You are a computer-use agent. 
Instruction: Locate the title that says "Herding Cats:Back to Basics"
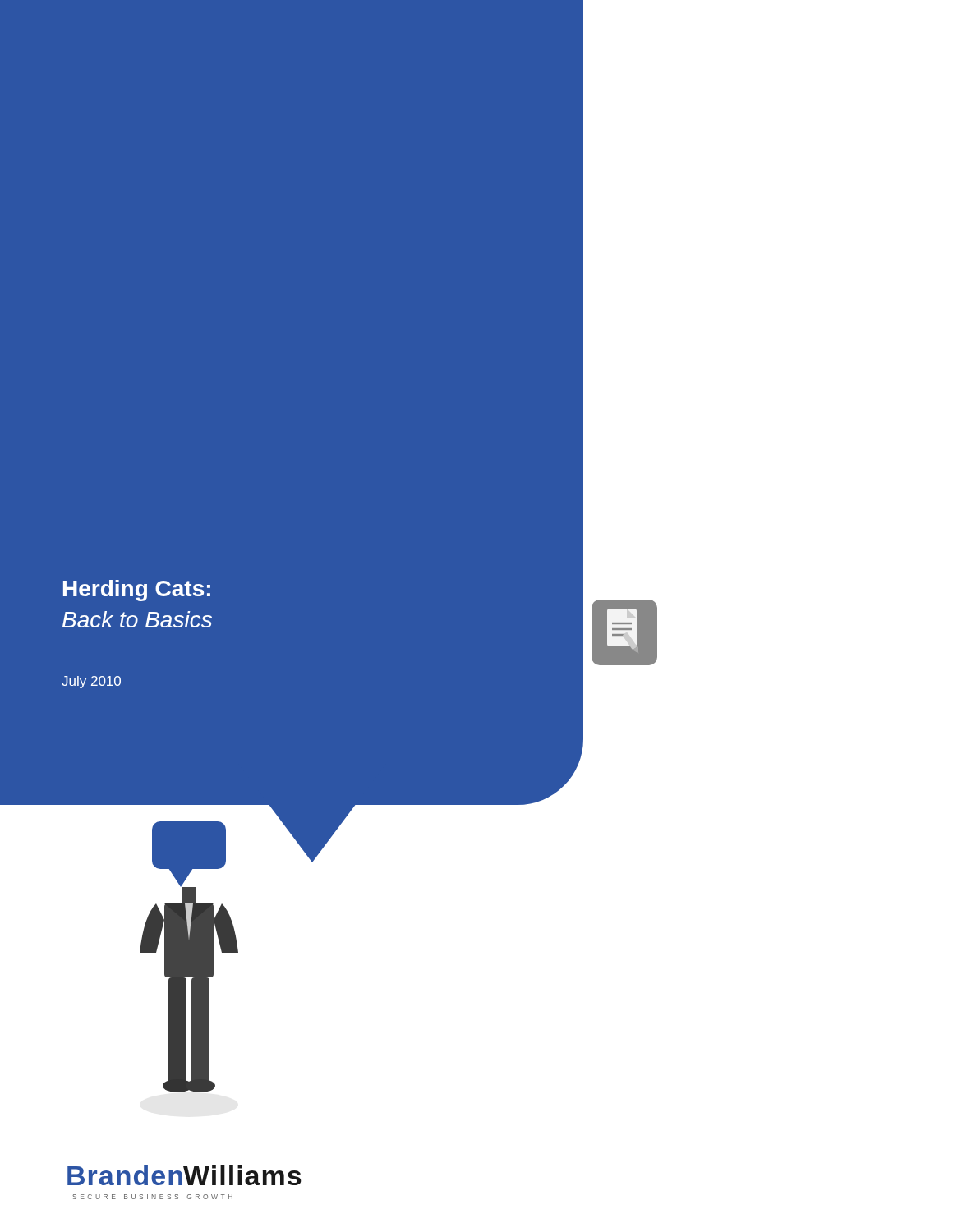click(137, 604)
